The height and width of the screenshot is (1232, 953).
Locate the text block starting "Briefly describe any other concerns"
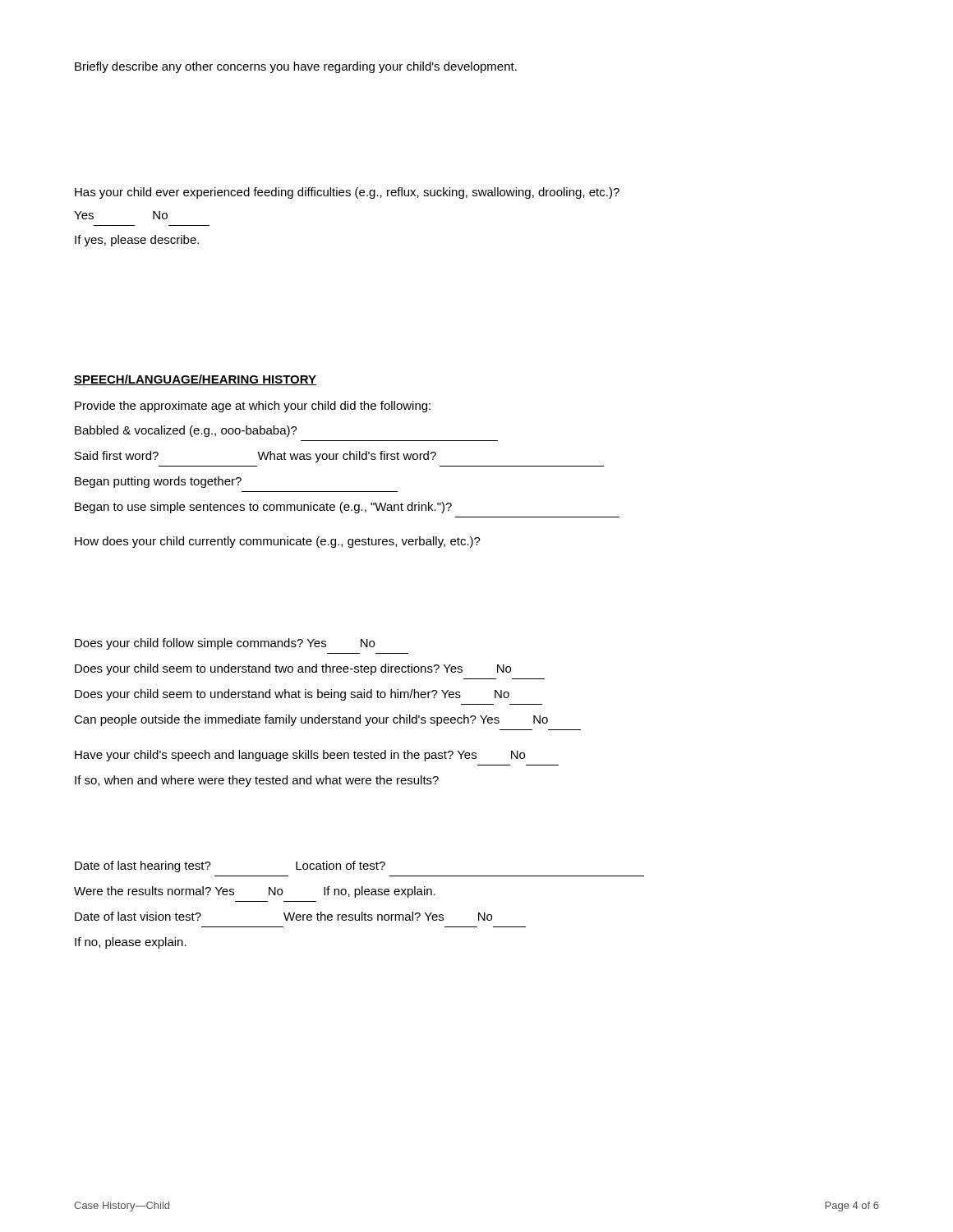coord(296,66)
